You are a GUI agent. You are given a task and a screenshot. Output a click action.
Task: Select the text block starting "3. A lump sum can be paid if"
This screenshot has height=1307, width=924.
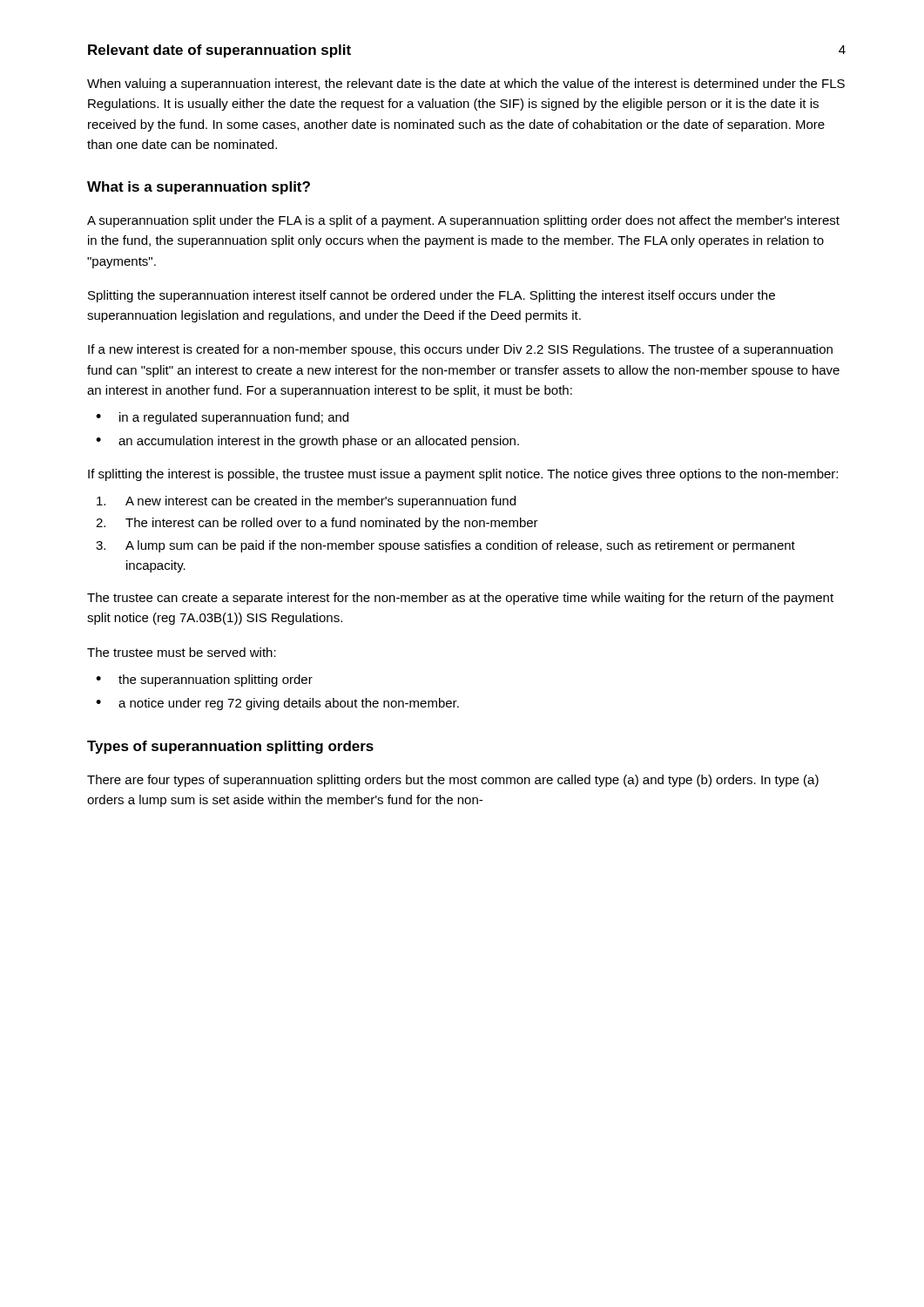click(x=471, y=555)
